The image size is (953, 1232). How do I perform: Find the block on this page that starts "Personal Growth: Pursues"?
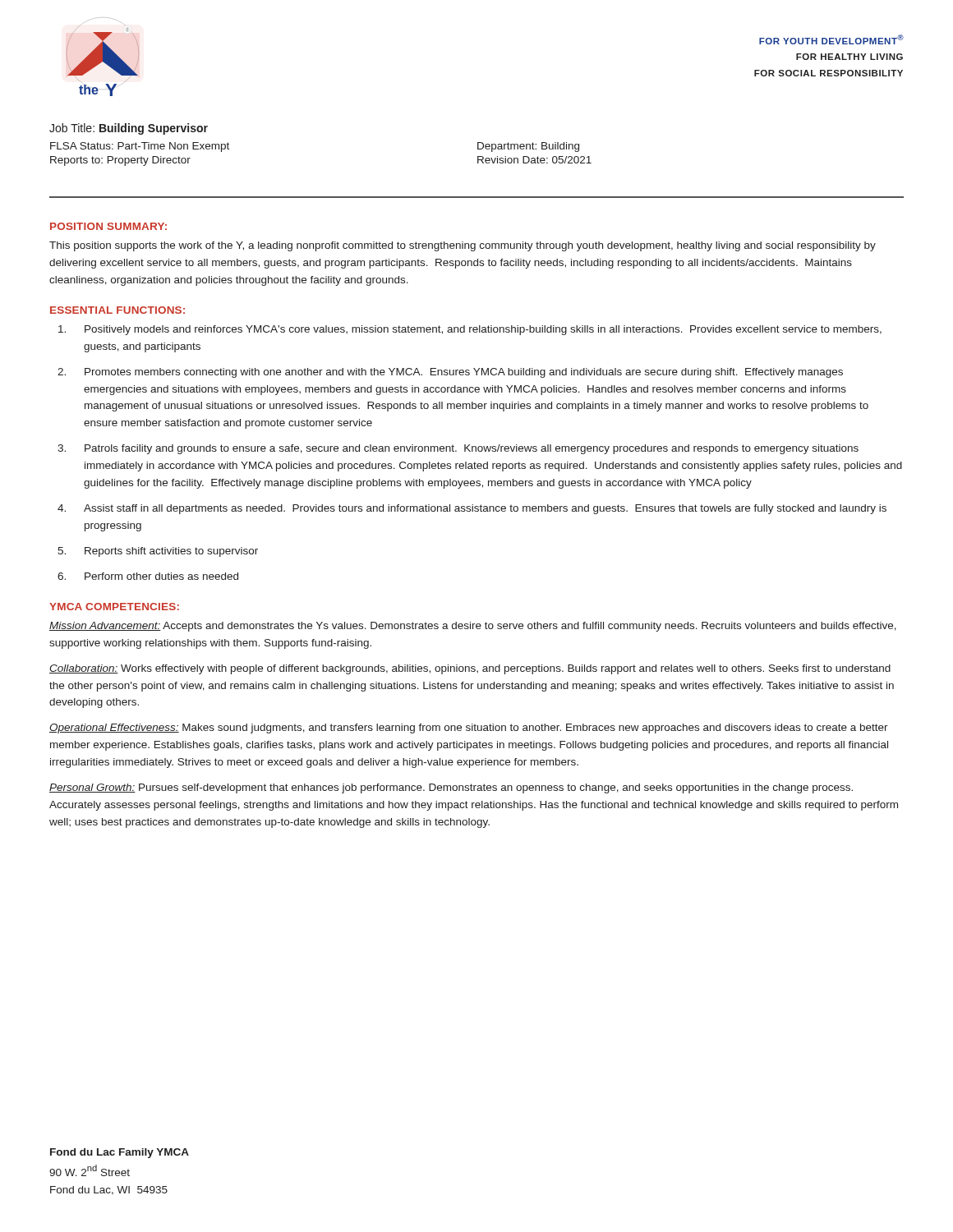(474, 805)
